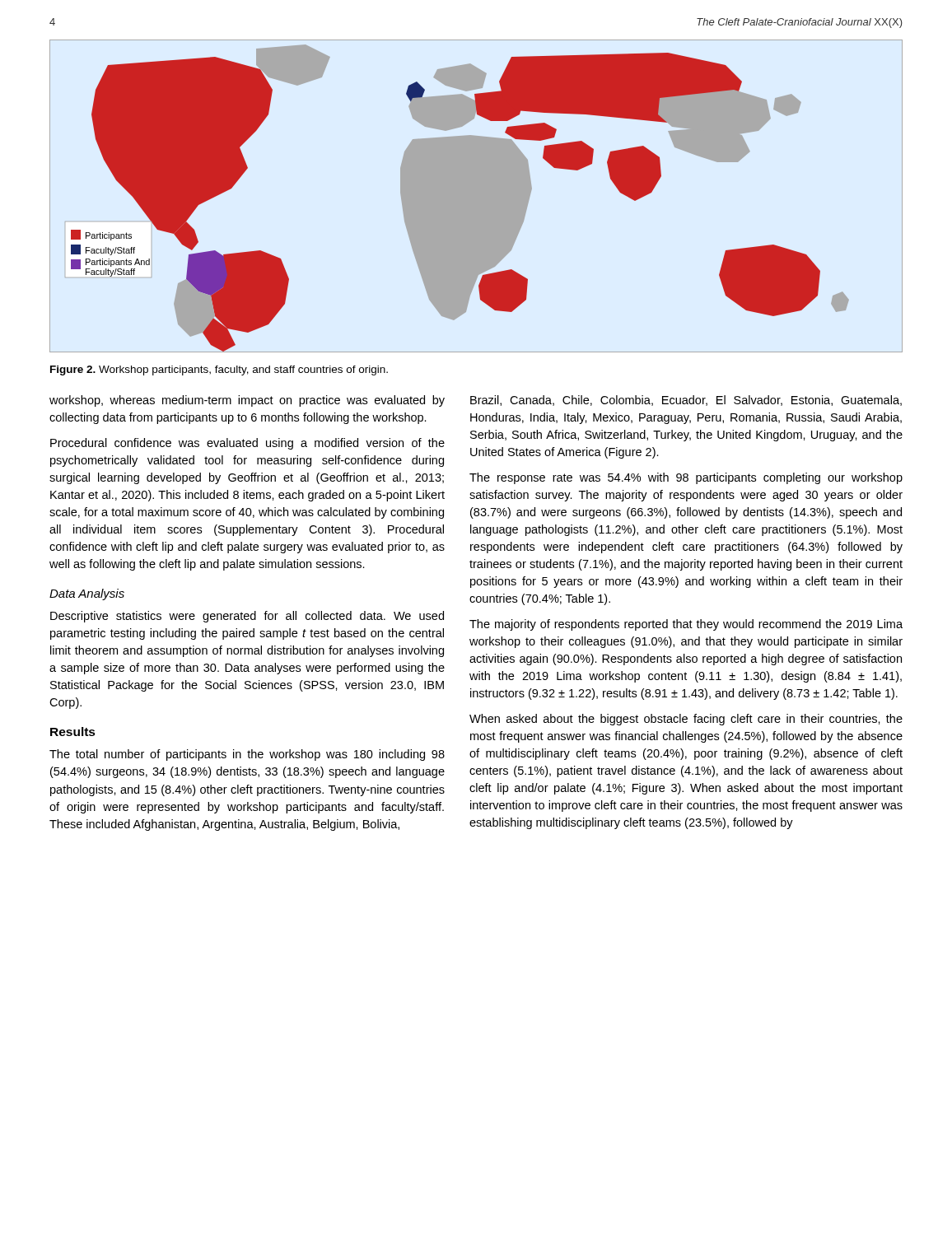This screenshot has height=1235, width=952.
Task: Locate the section header with the text "Data Analysis"
Action: pyautogui.click(x=87, y=593)
